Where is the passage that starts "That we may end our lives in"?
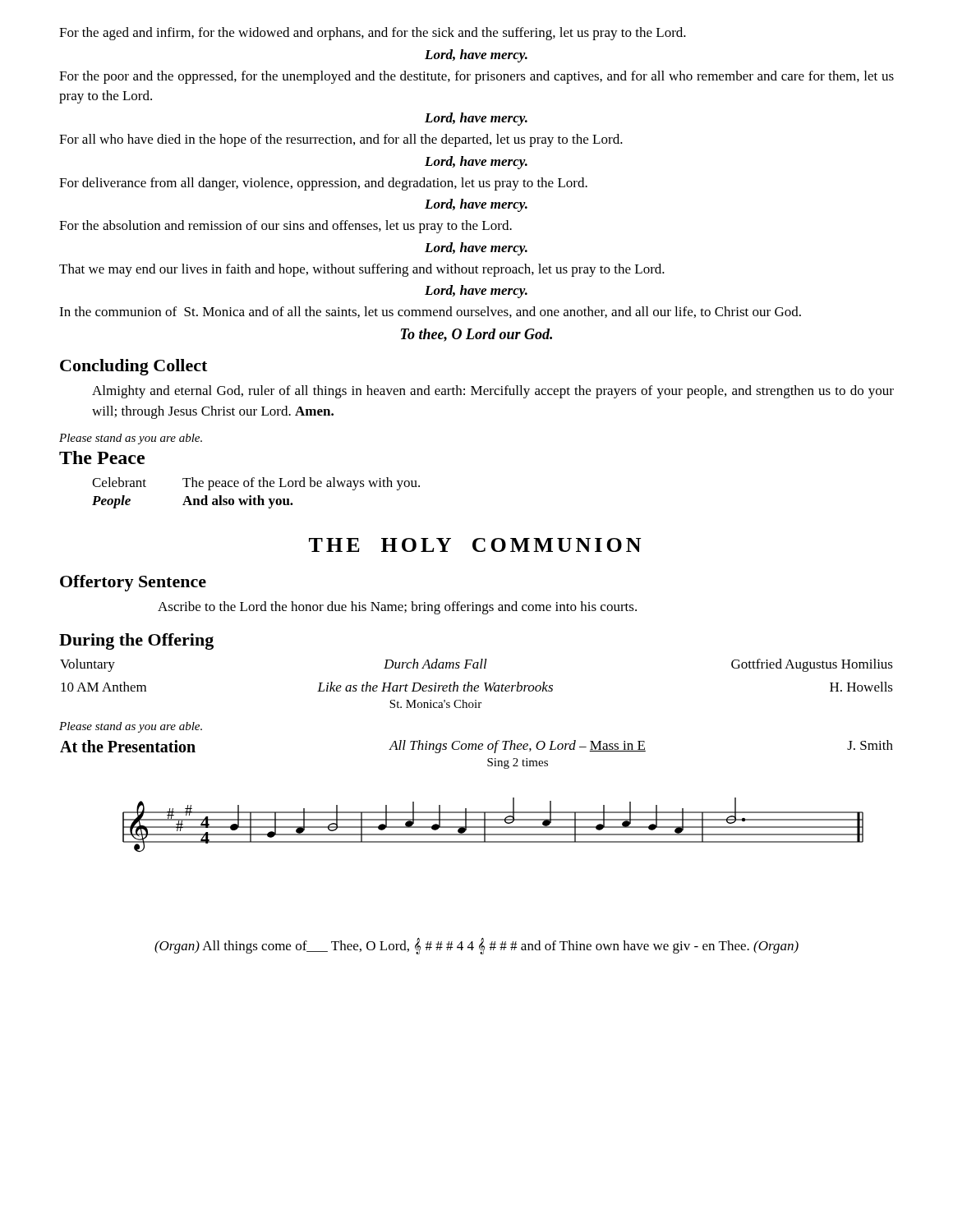 click(362, 269)
